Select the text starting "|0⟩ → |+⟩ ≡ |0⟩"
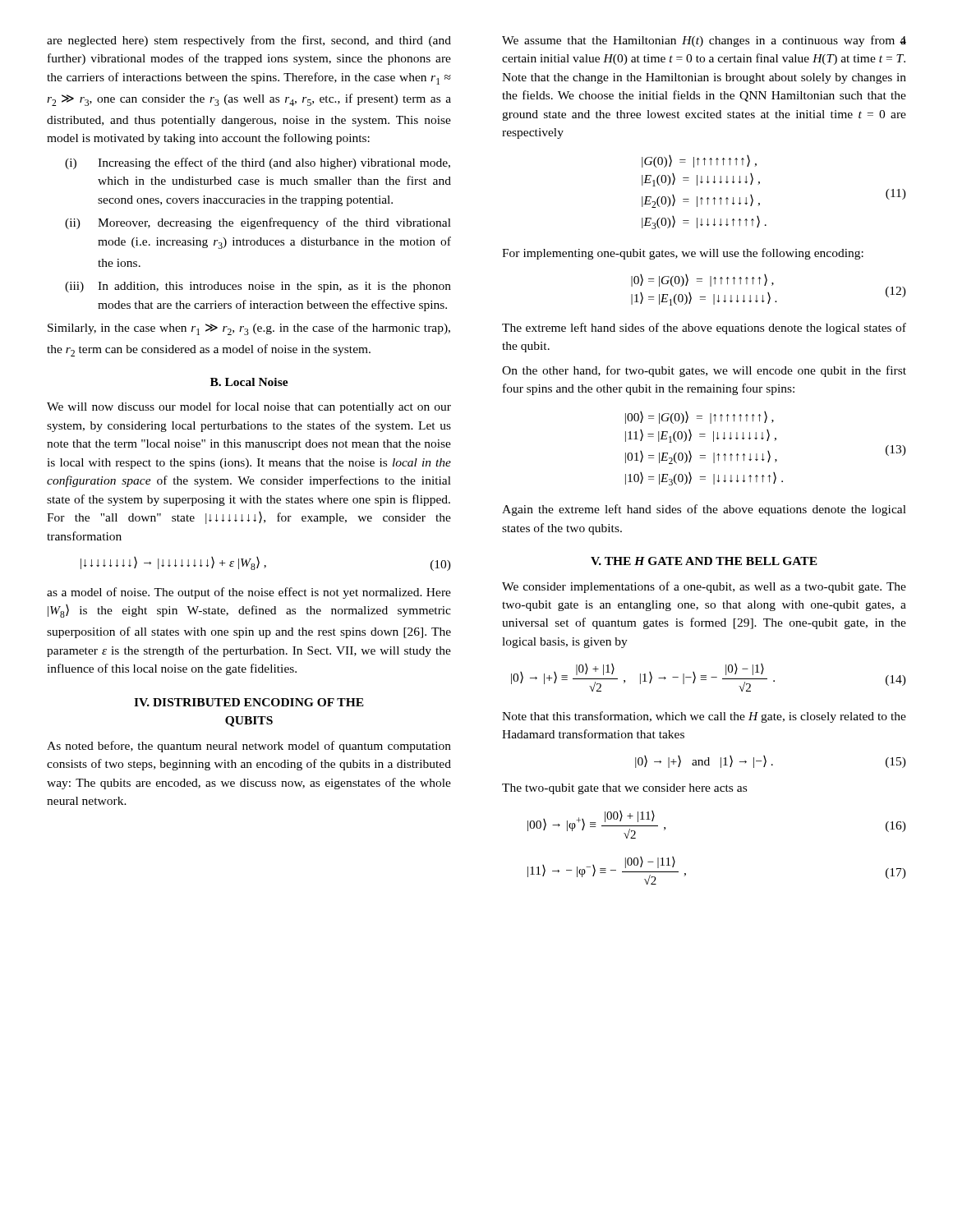Viewport: 953px width, 1232px height. (x=708, y=678)
